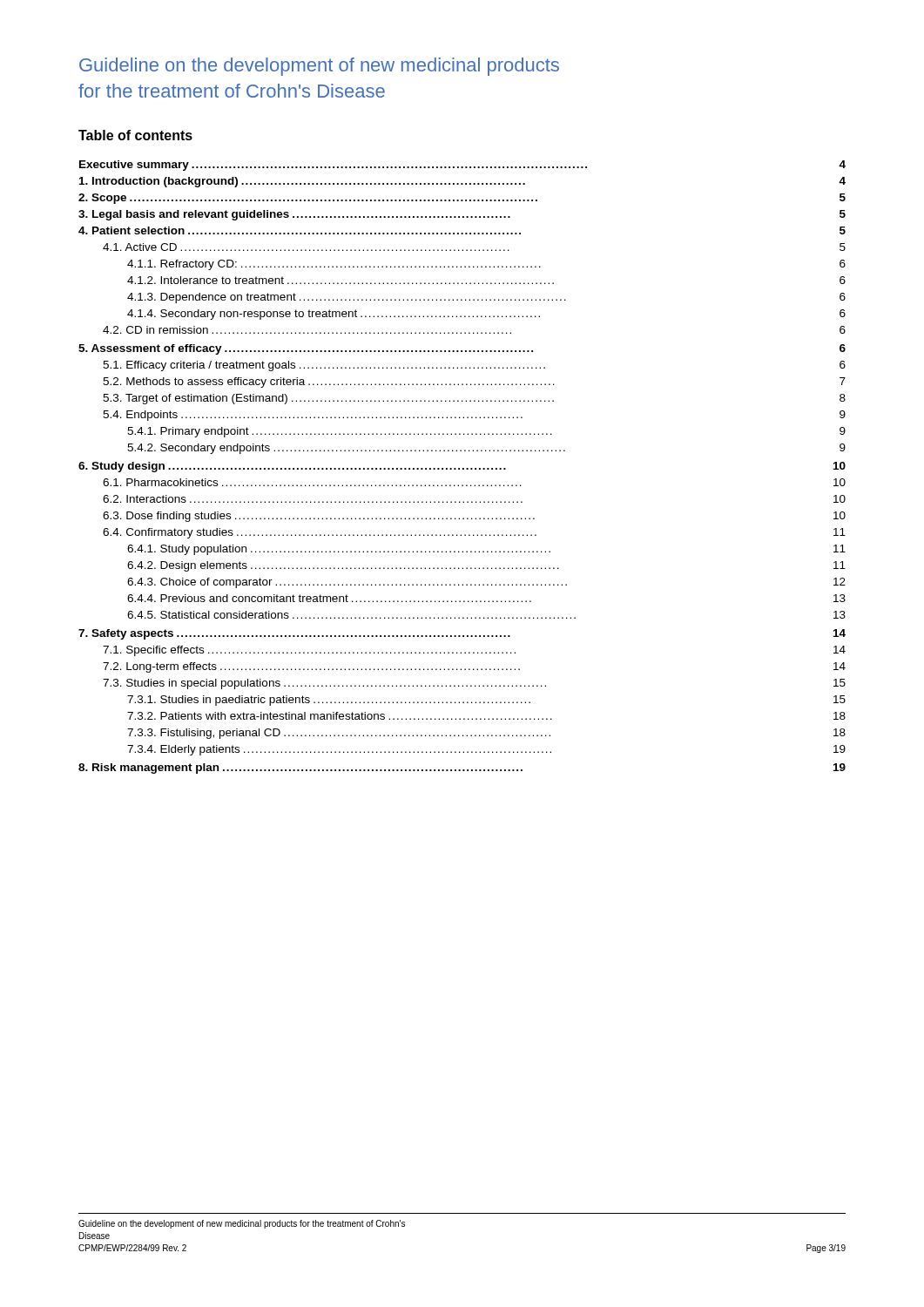Click on the text block starting "5.4. Endpoints"
Viewport: 924px width, 1307px height.
(x=462, y=415)
